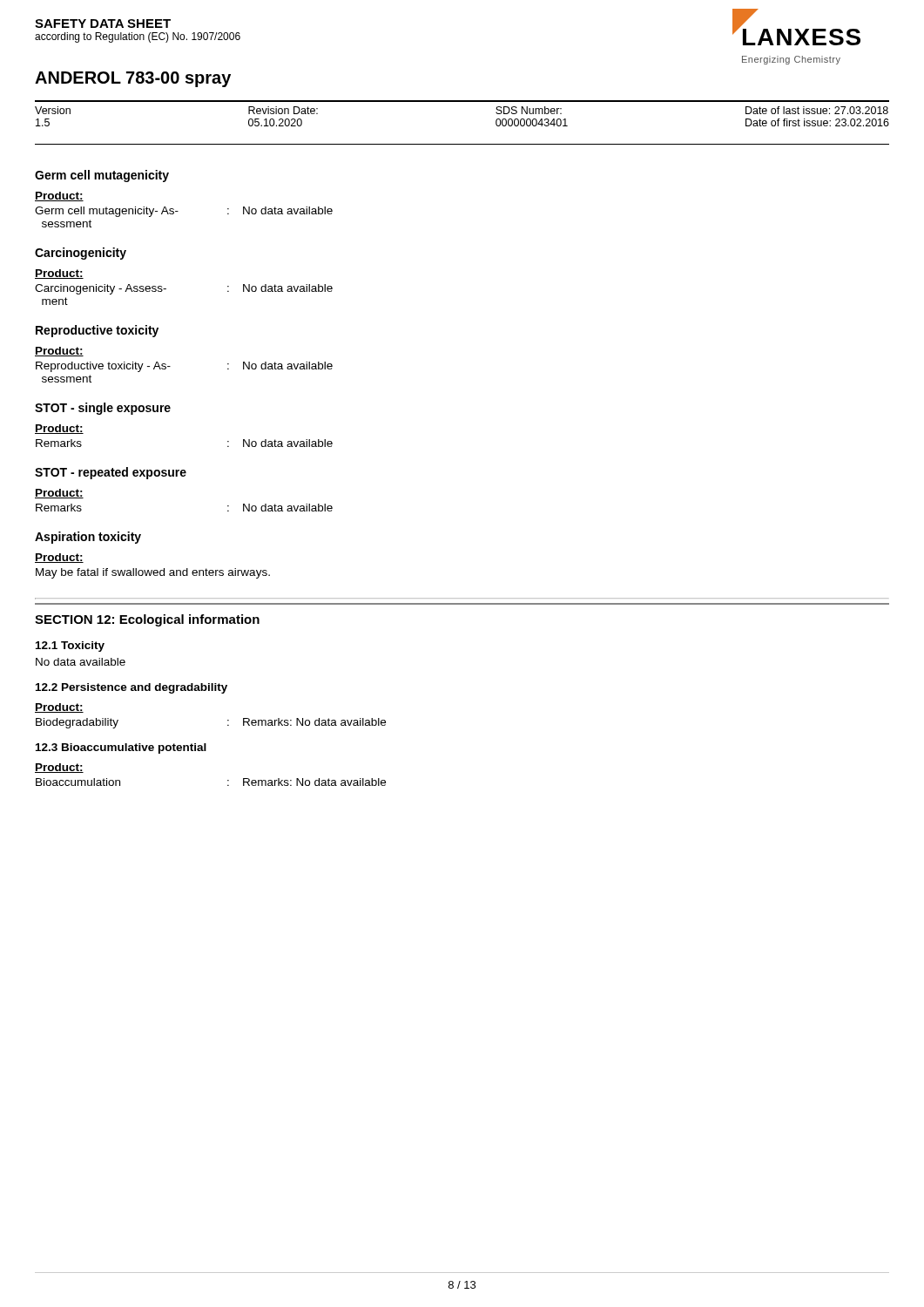This screenshot has height=1307, width=924.
Task: Click on the section header containing "STOT - single exposure"
Action: pyautogui.click(x=103, y=408)
